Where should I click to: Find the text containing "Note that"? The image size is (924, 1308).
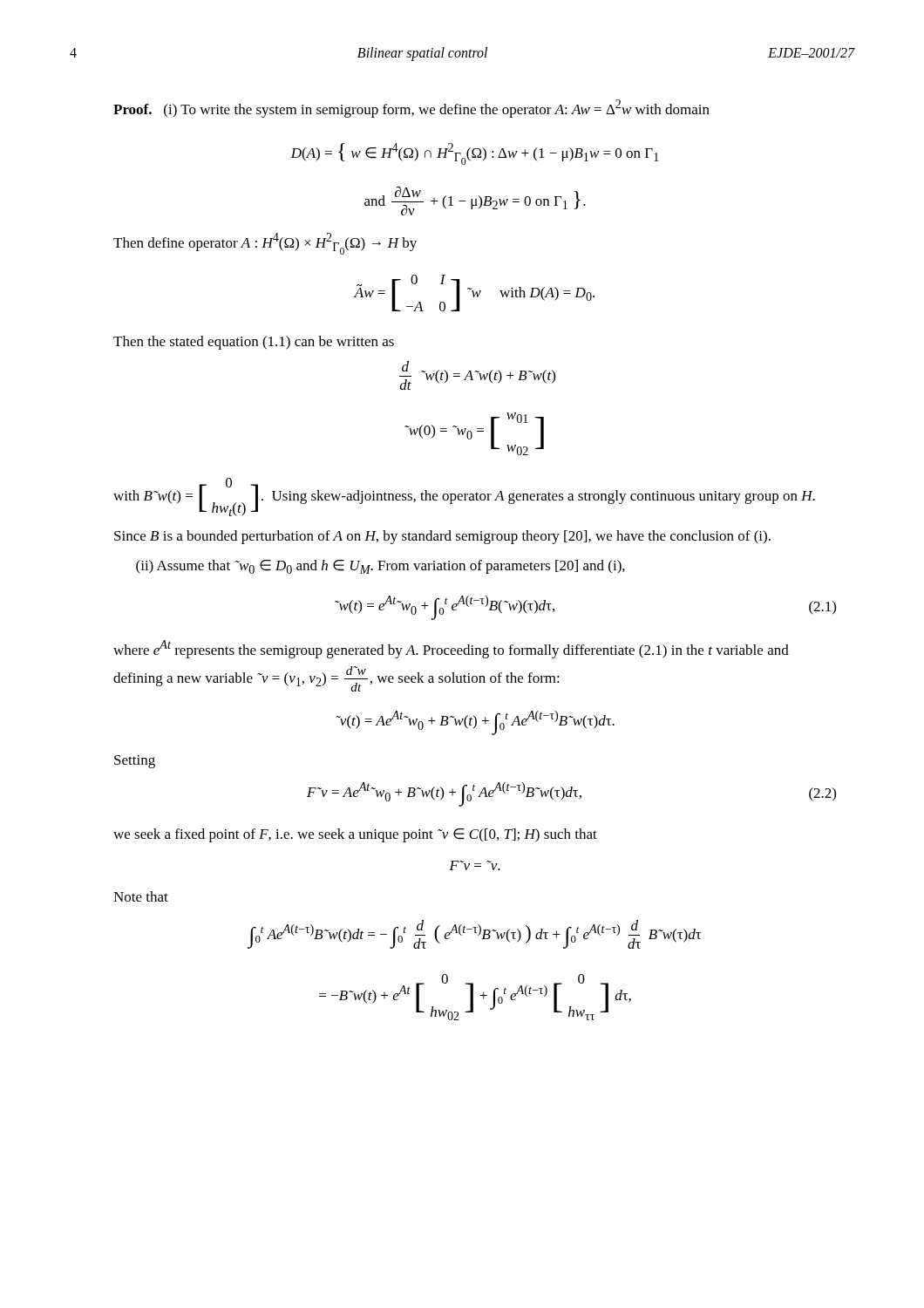pyautogui.click(x=141, y=897)
